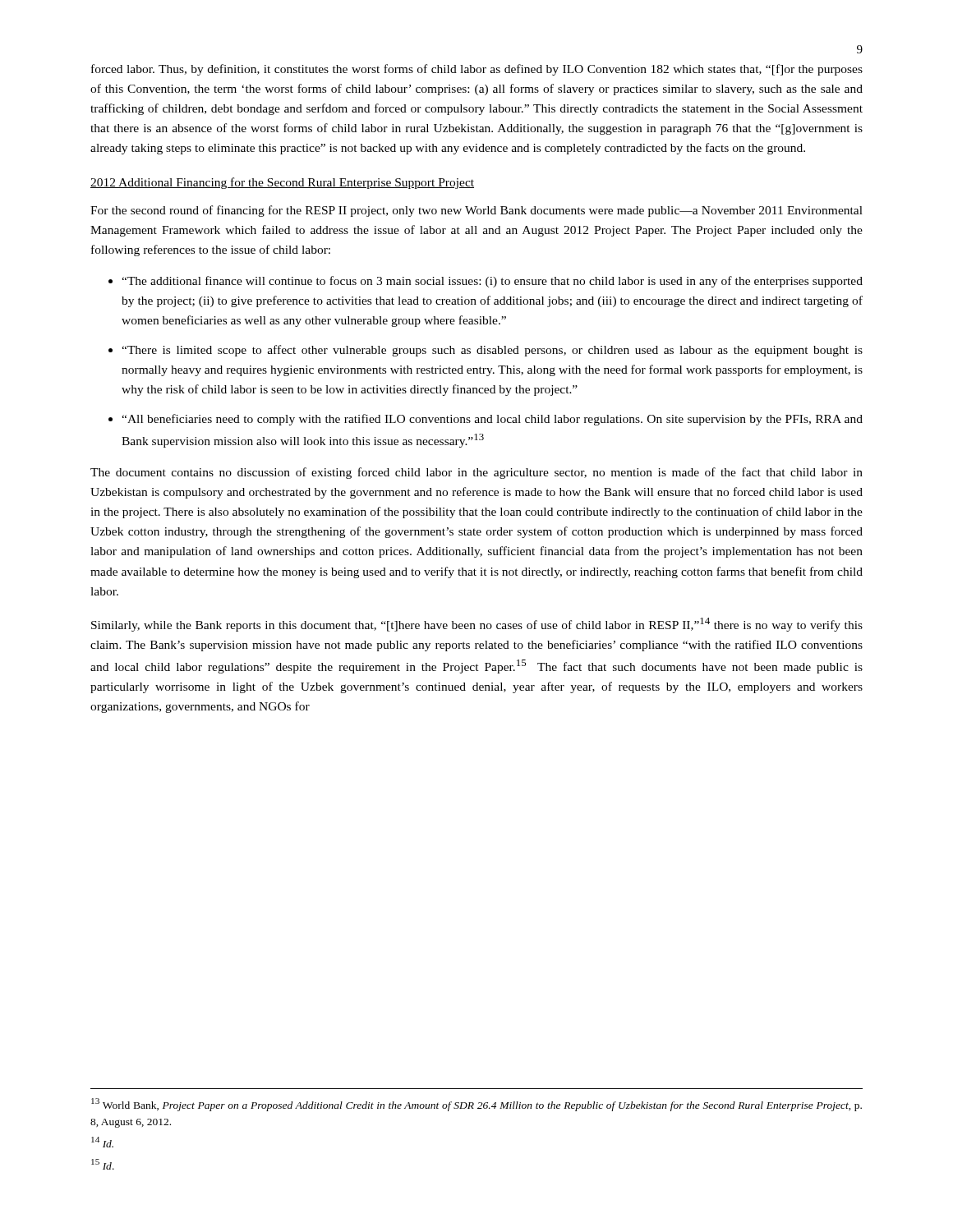Point to the text block starting "“The additional finance will continue to"
This screenshot has width=953, height=1232.
coord(492,300)
